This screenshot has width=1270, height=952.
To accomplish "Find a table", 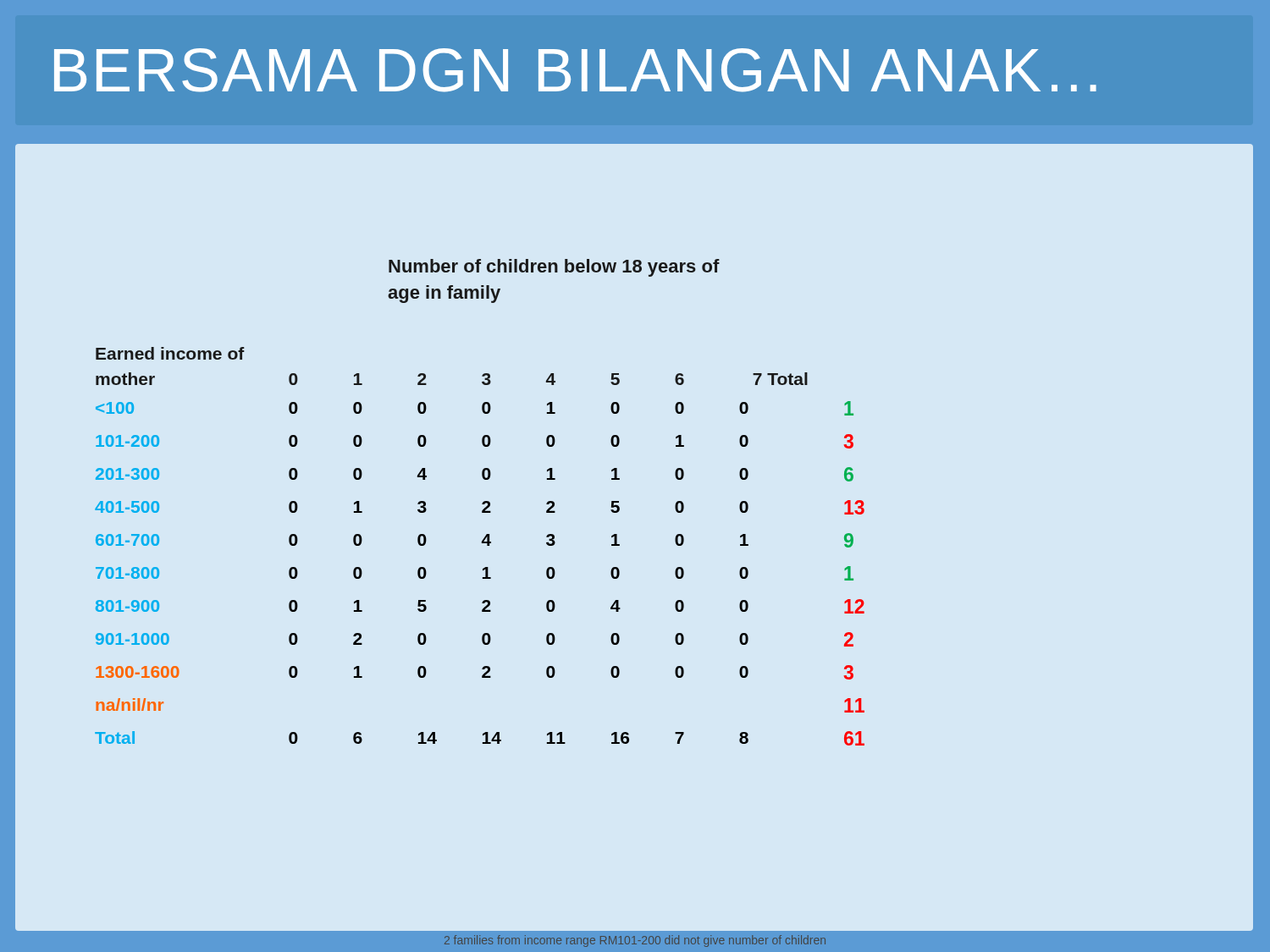I will (489, 547).
